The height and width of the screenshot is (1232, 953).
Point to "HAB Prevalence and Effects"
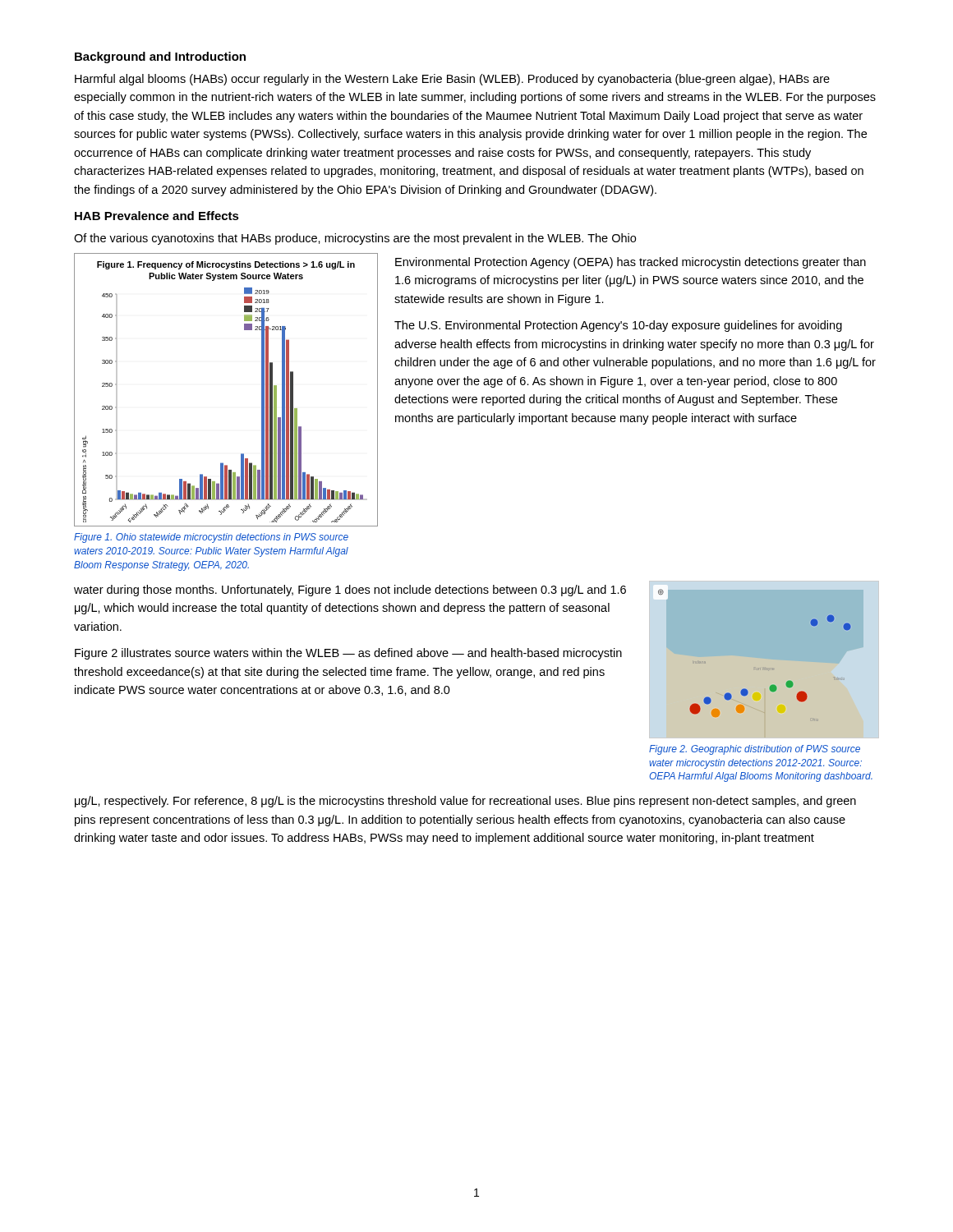(156, 216)
